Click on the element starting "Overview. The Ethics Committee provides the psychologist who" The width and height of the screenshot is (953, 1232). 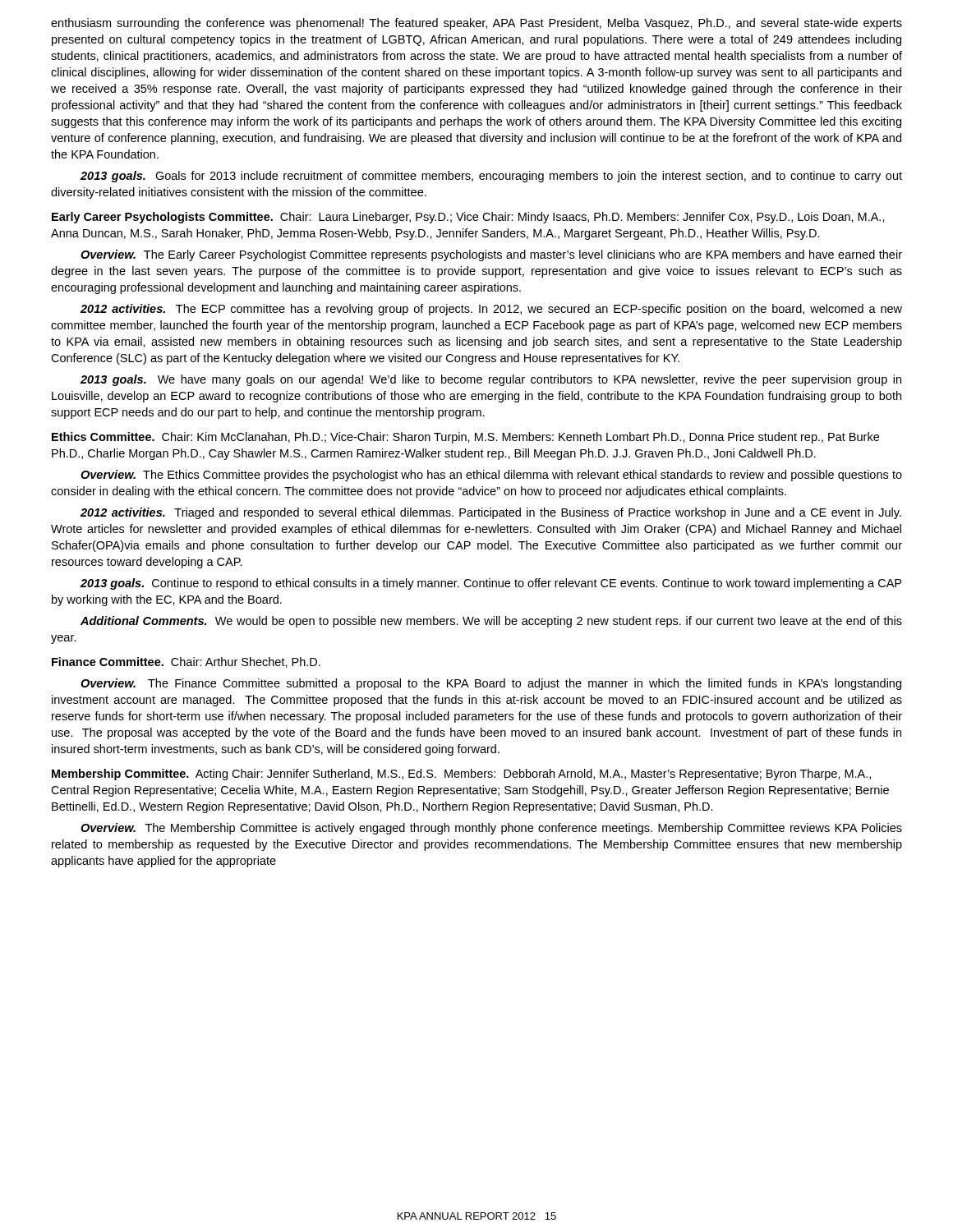pos(476,483)
